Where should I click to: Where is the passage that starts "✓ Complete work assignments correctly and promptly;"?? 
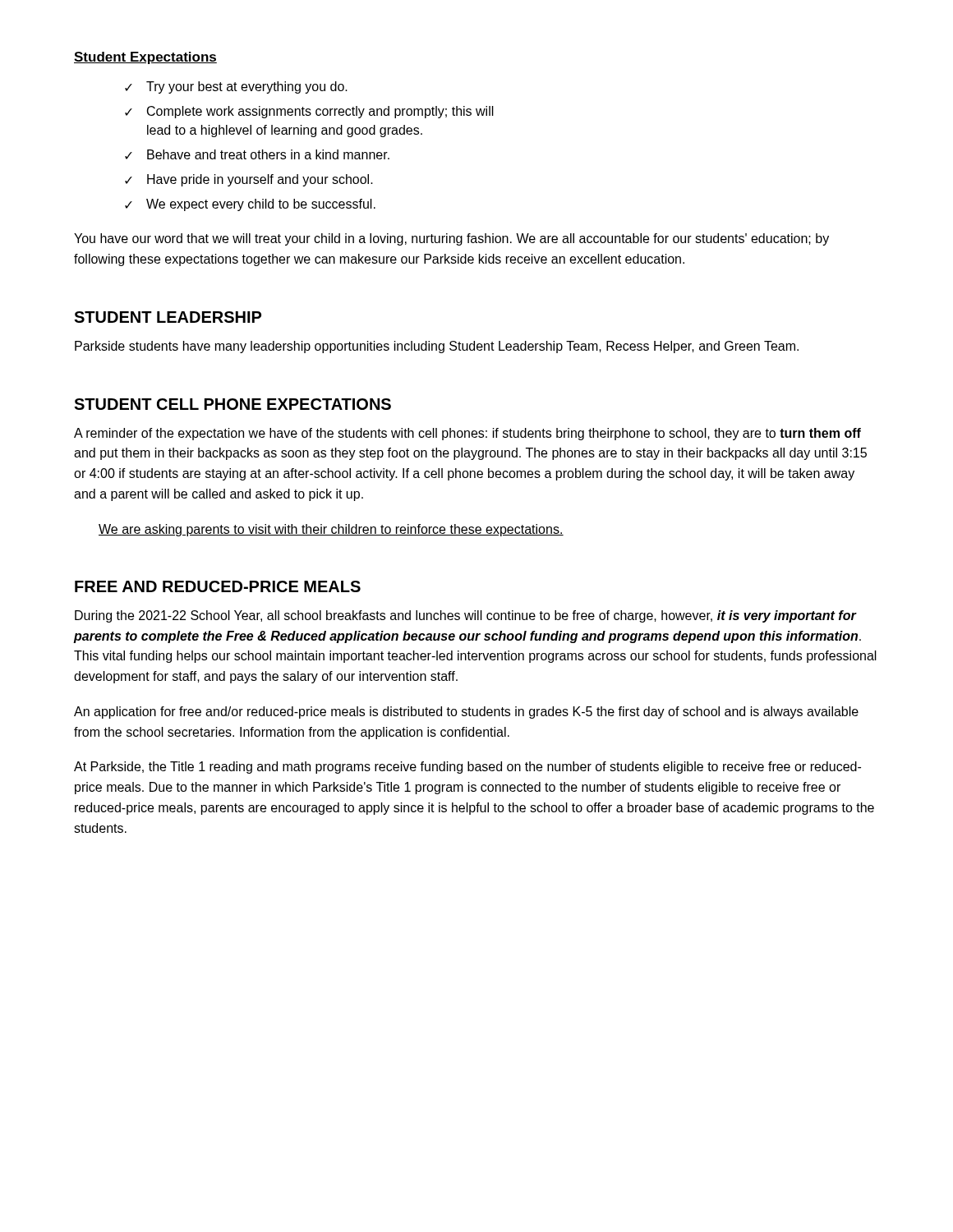pyautogui.click(x=501, y=121)
